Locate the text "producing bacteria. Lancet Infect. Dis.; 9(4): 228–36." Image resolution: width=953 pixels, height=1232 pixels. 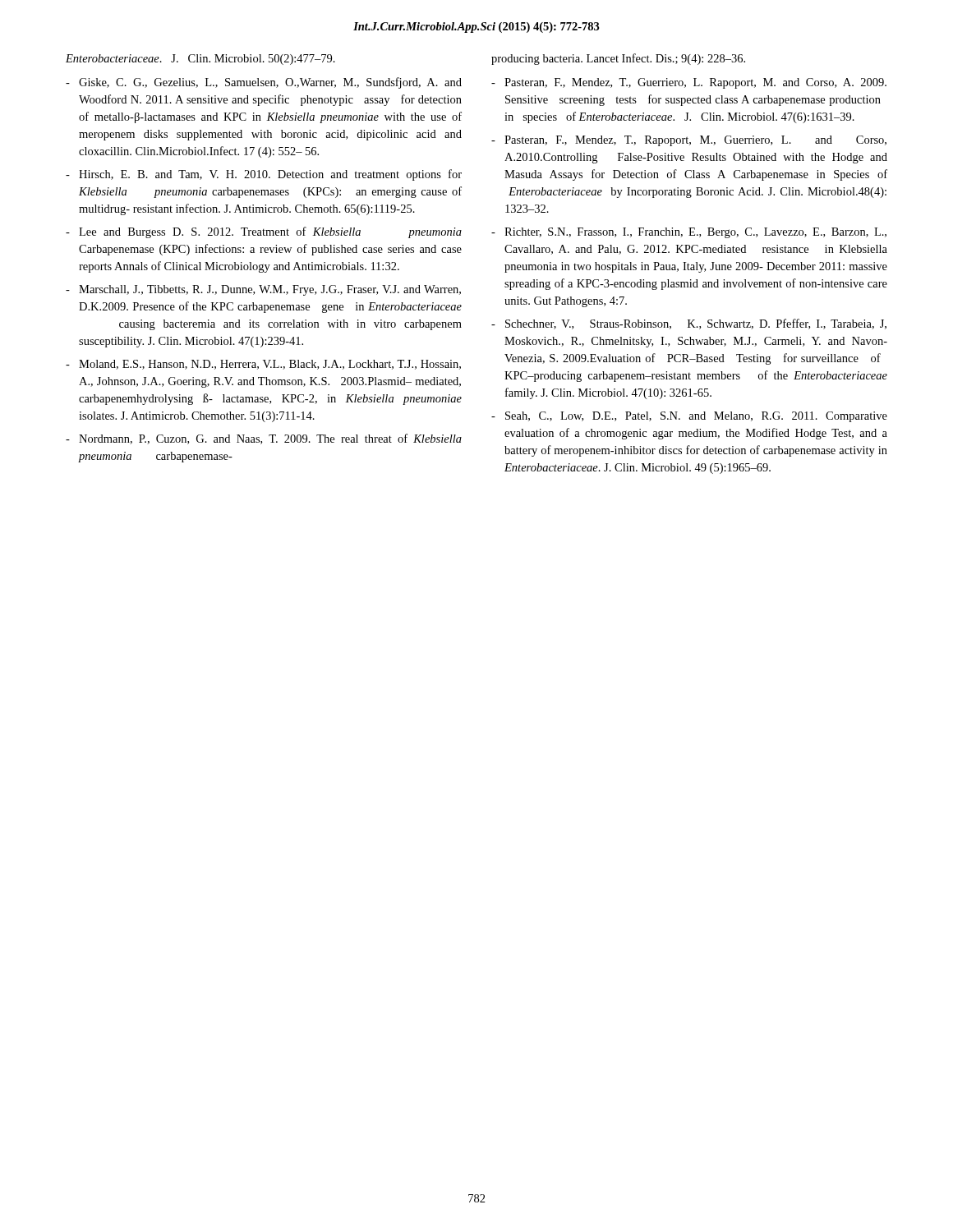(x=619, y=58)
